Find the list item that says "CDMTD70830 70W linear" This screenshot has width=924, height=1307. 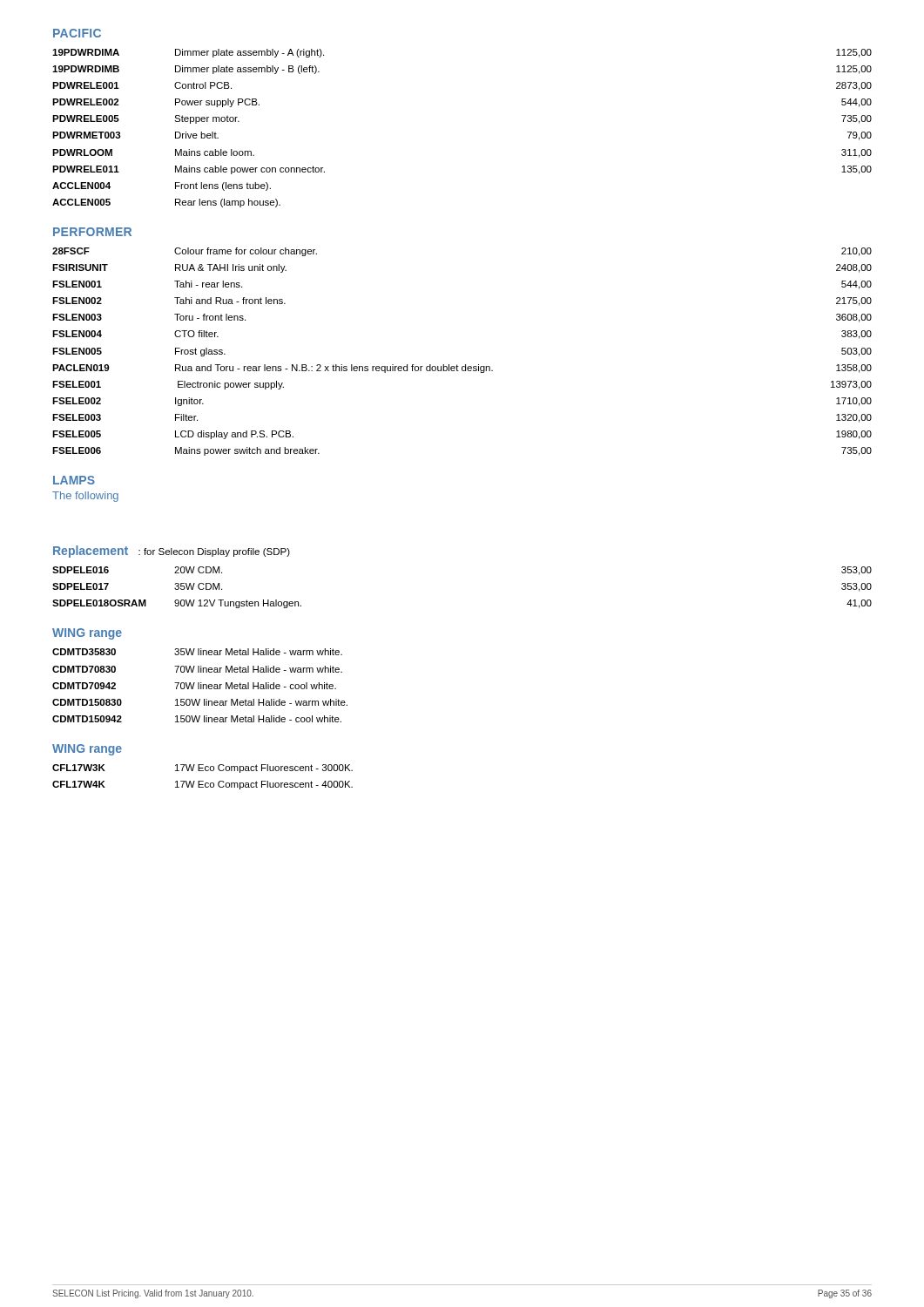(x=197, y=669)
